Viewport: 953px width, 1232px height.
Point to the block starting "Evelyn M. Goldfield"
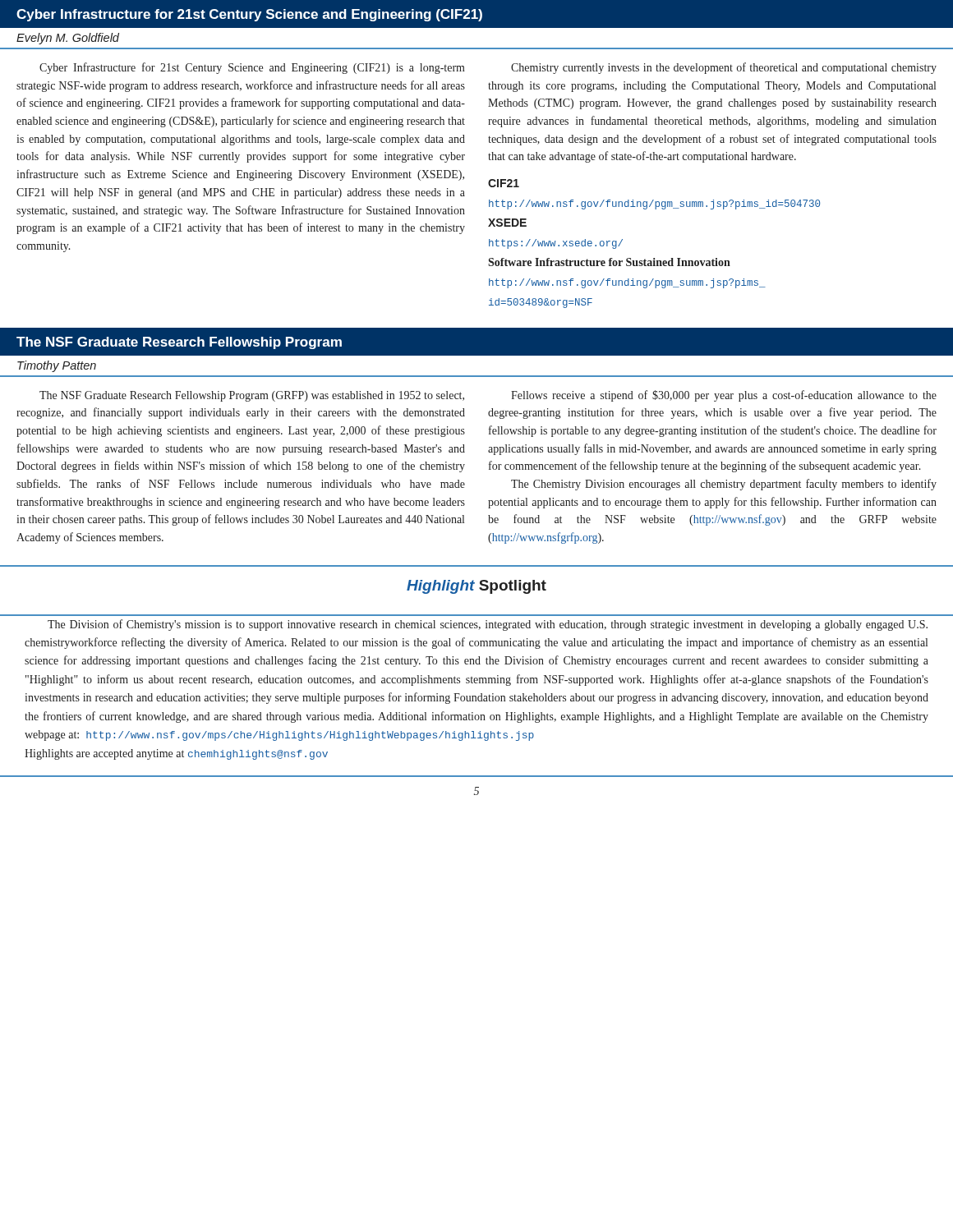point(68,38)
